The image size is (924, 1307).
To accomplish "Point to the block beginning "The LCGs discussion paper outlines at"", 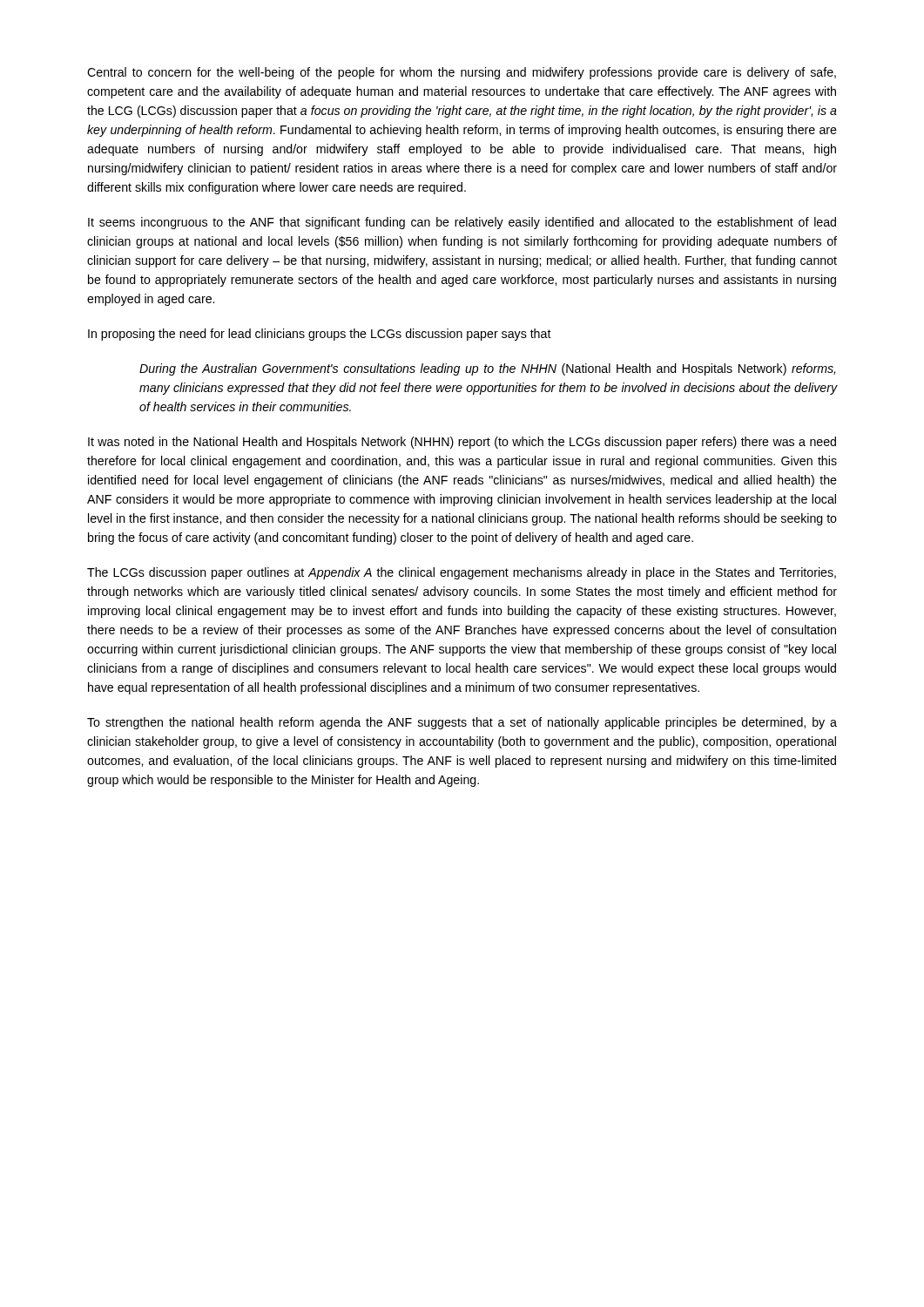I will click(462, 630).
